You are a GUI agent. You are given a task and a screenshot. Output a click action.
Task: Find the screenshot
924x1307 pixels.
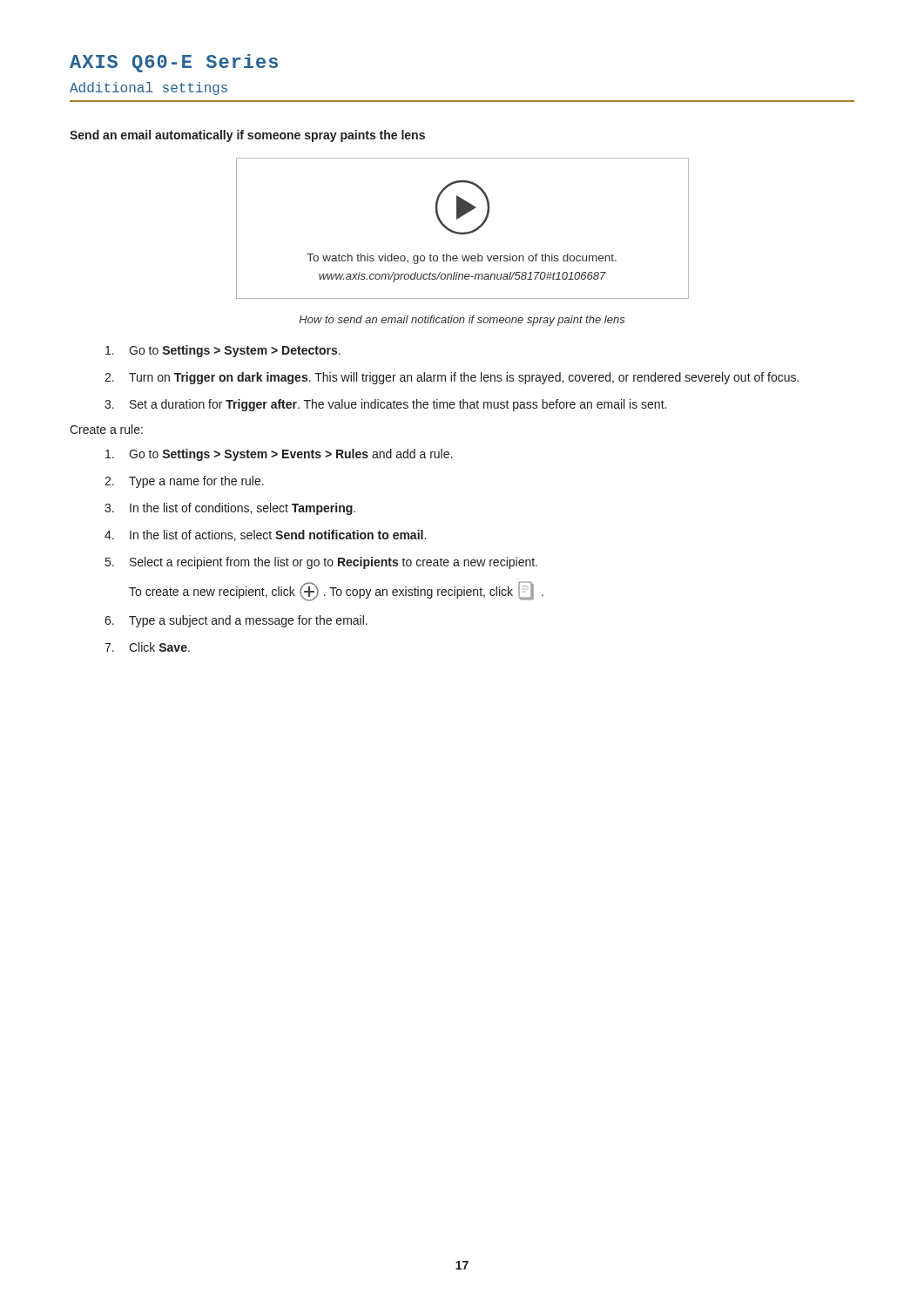(462, 232)
